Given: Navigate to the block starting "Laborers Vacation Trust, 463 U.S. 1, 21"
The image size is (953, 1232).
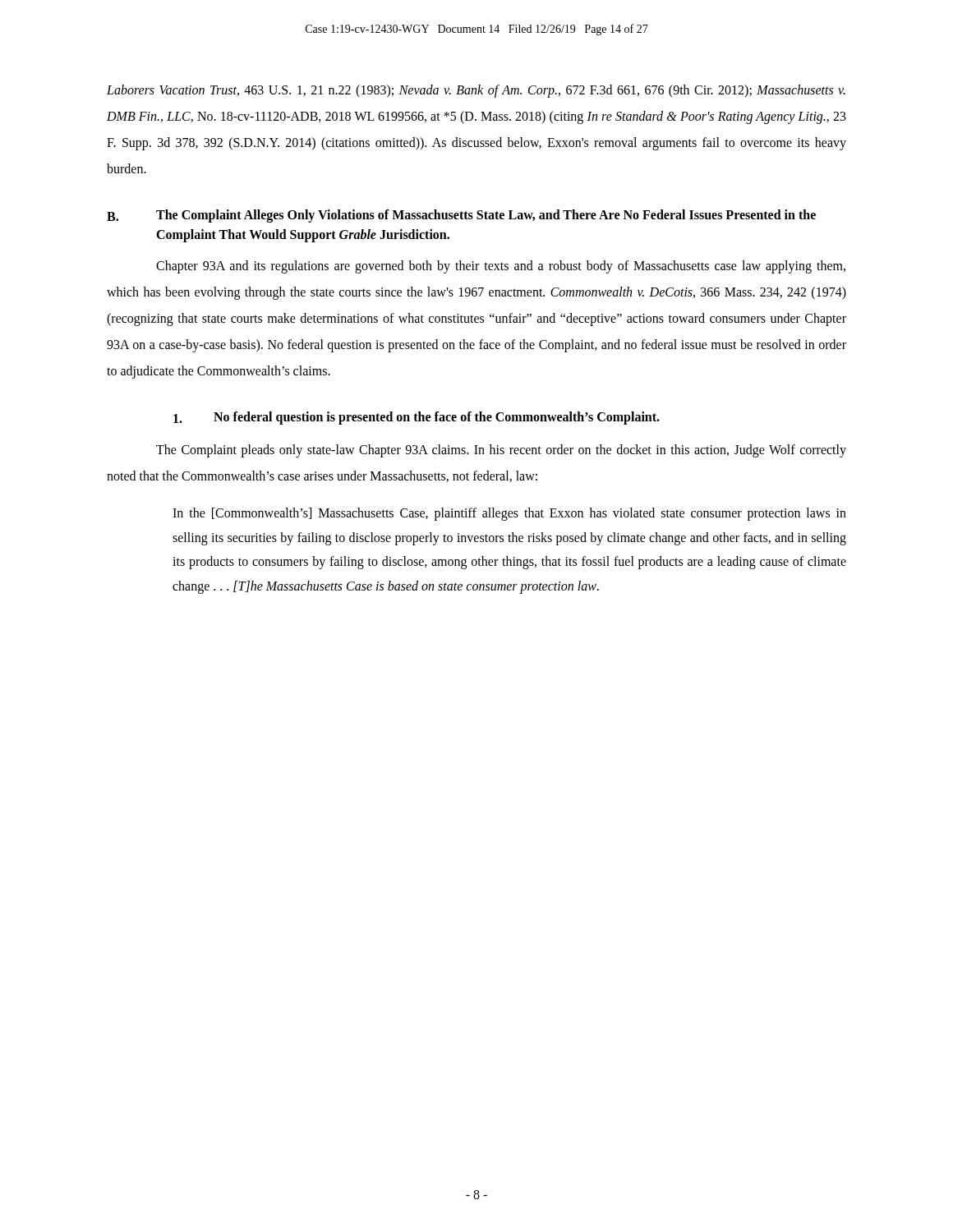Looking at the screenshot, I should click(476, 129).
